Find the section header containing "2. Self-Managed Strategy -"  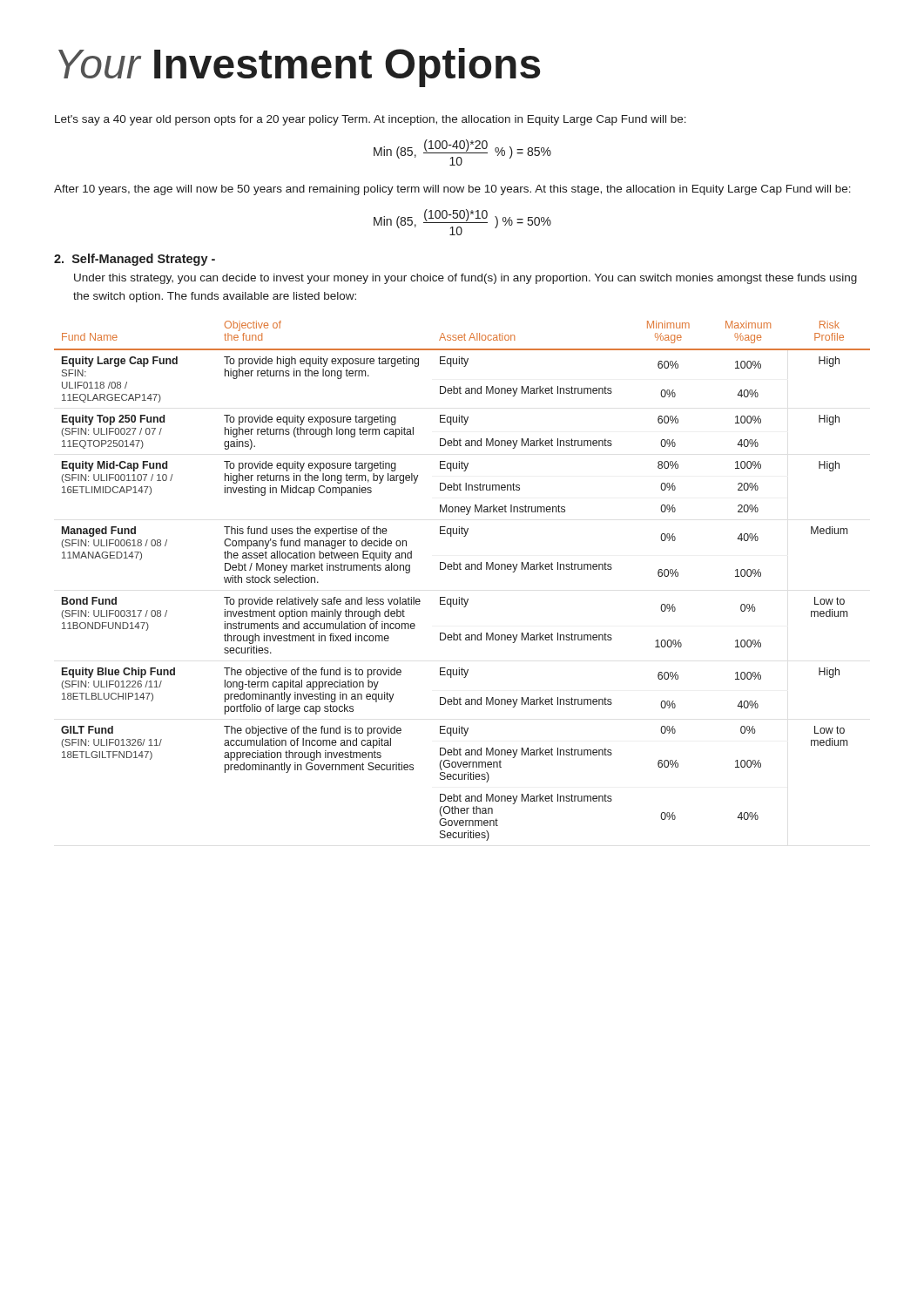tap(135, 258)
